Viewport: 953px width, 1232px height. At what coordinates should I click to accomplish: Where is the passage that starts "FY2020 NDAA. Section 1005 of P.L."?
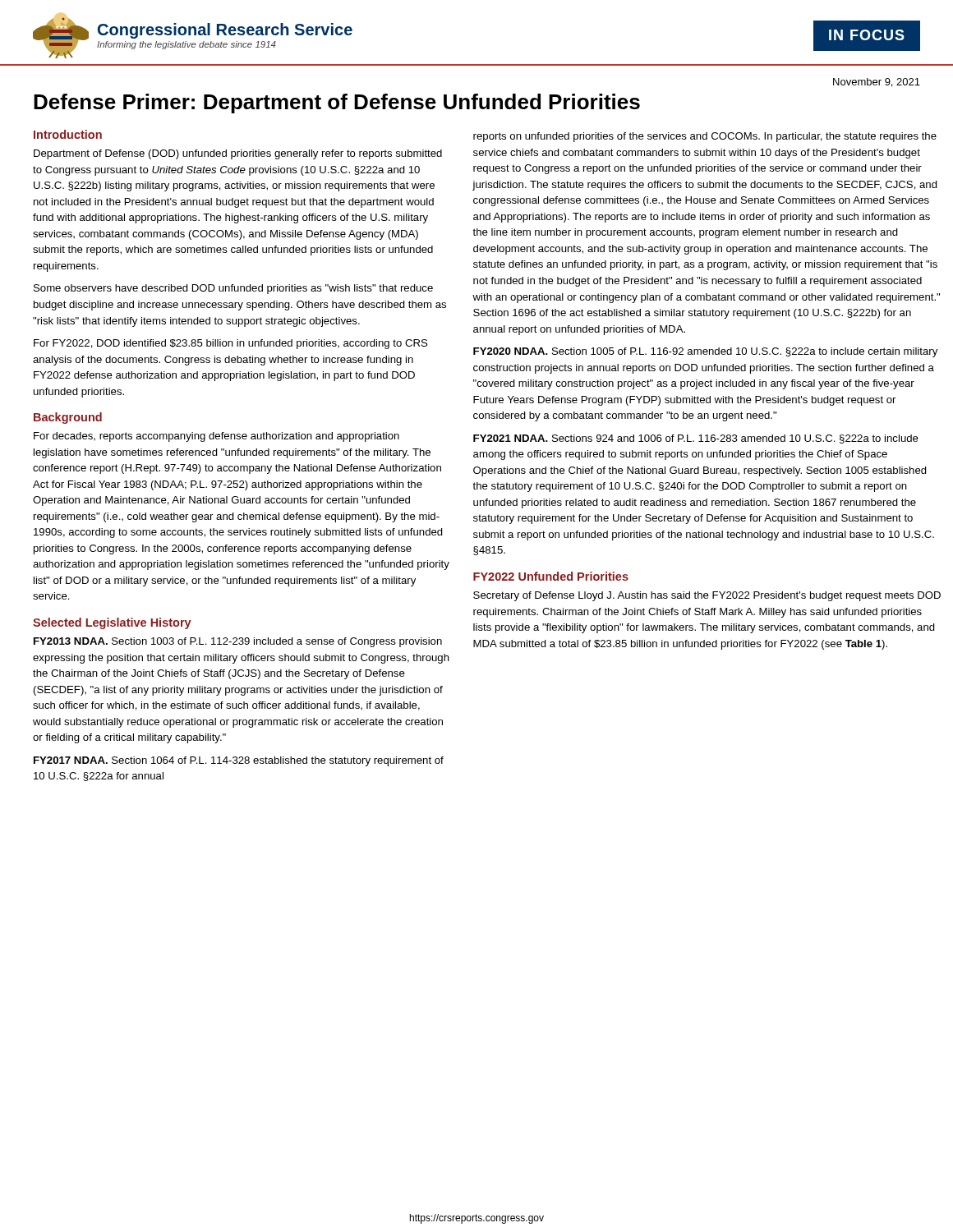pyautogui.click(x=705, y=383)
